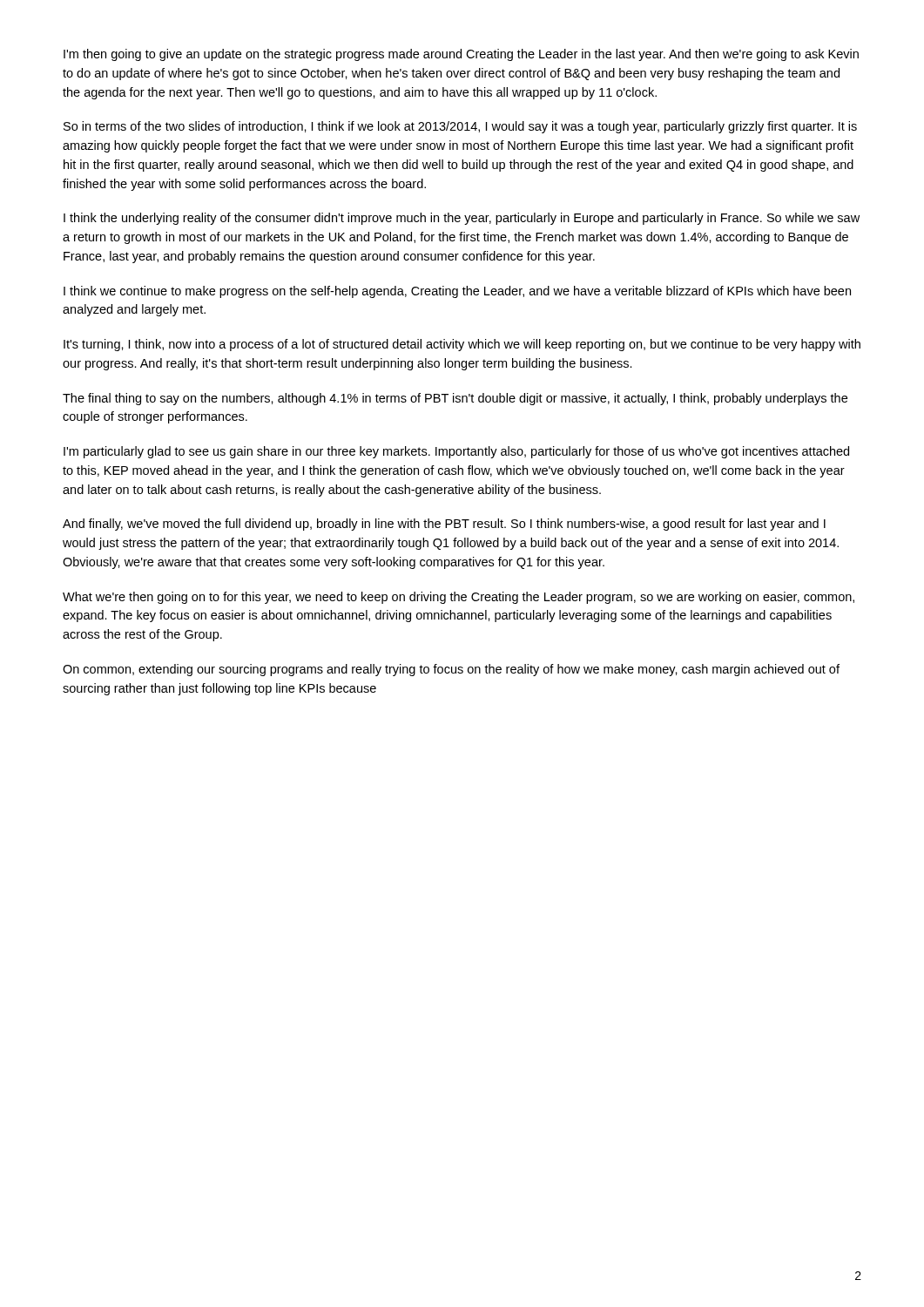Image resolution: width=924 pixels, height=1307 pixels.
Task: Locate the text block that says "I think the underlying"
Action: point(461,237)
